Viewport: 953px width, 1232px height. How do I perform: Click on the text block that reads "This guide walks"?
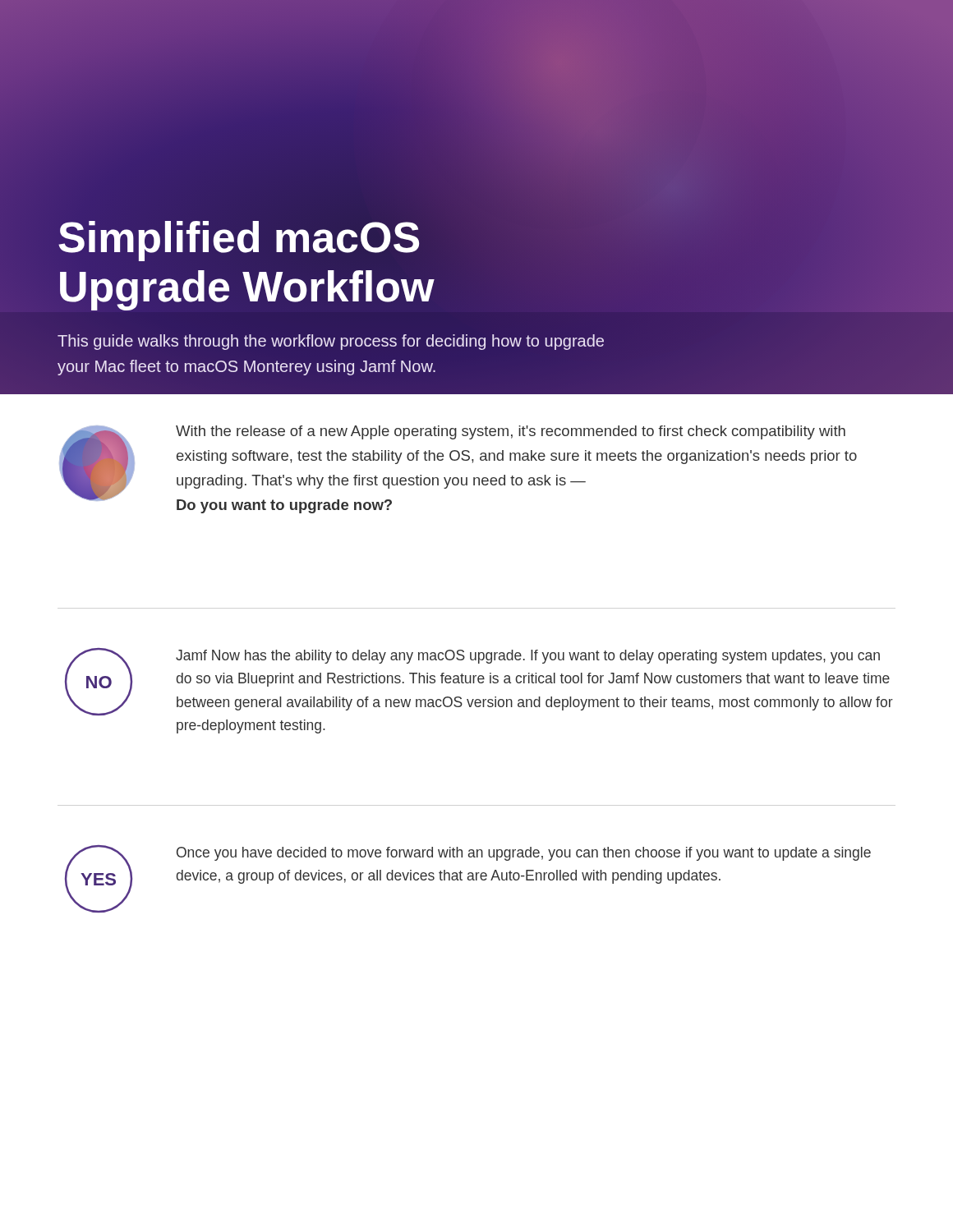tap(341, 354)
